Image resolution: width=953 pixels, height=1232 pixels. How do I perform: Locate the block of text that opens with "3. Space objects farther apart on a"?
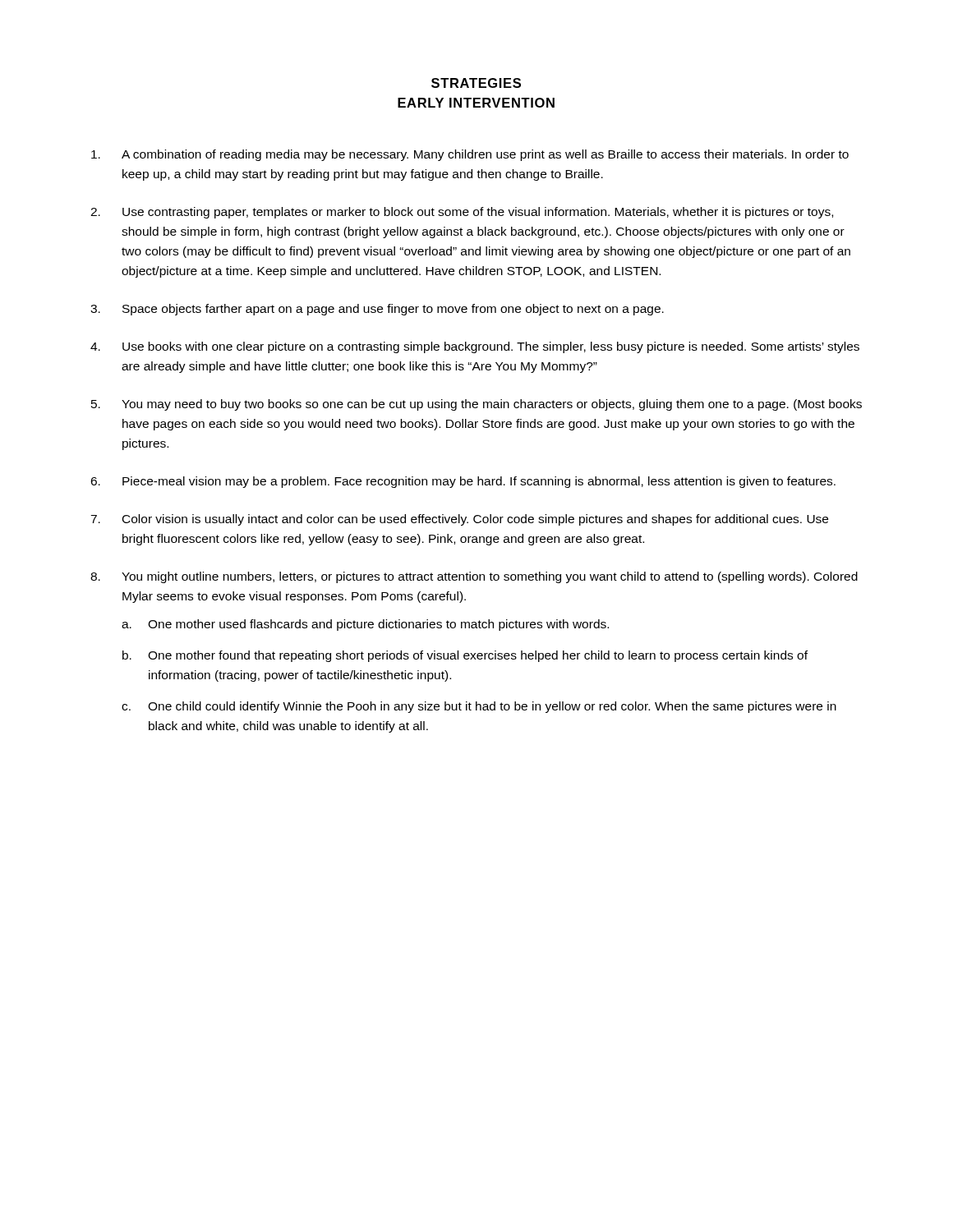point(476,309)
